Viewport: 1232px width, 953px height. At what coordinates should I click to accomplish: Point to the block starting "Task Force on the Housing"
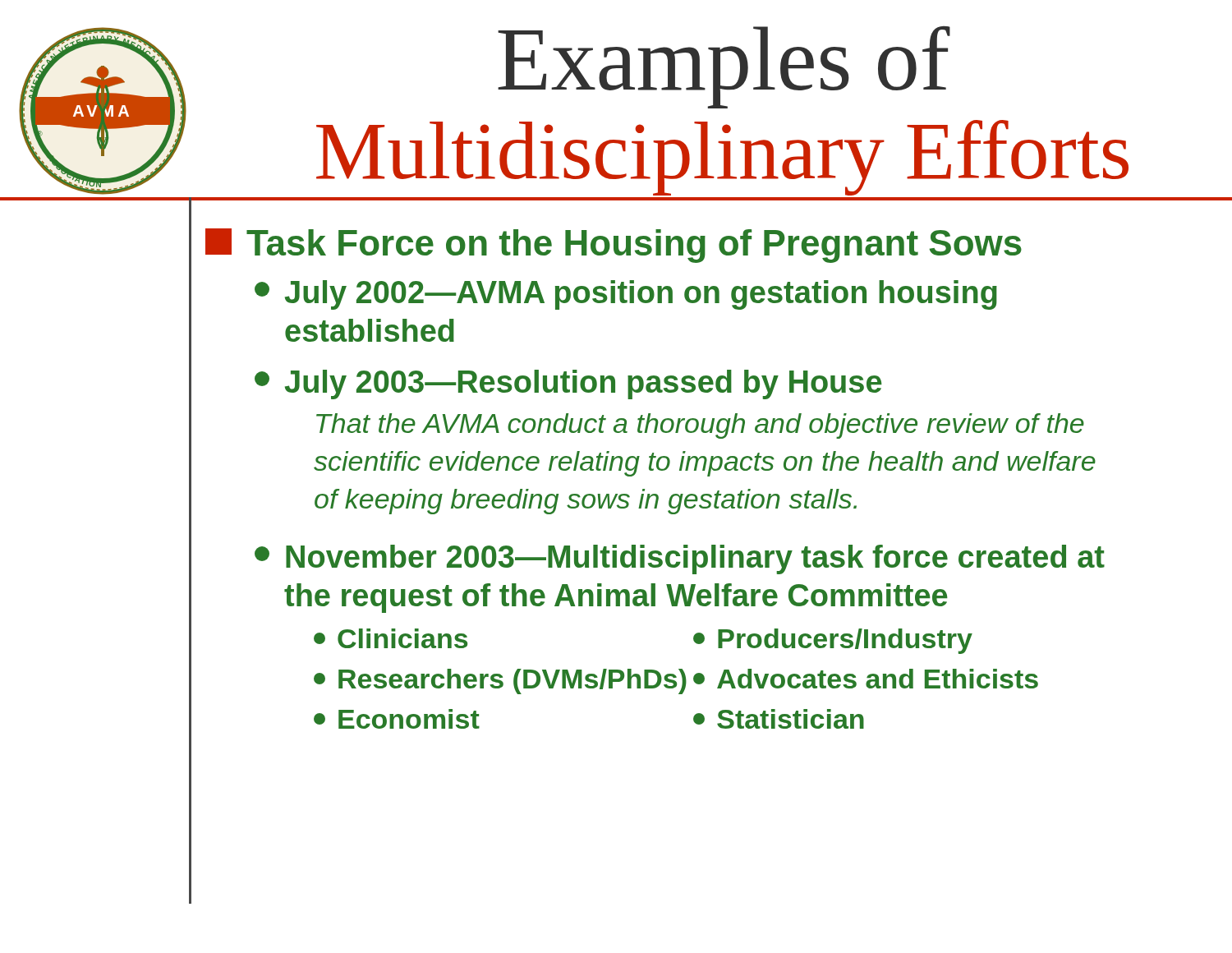coord(635,243)
